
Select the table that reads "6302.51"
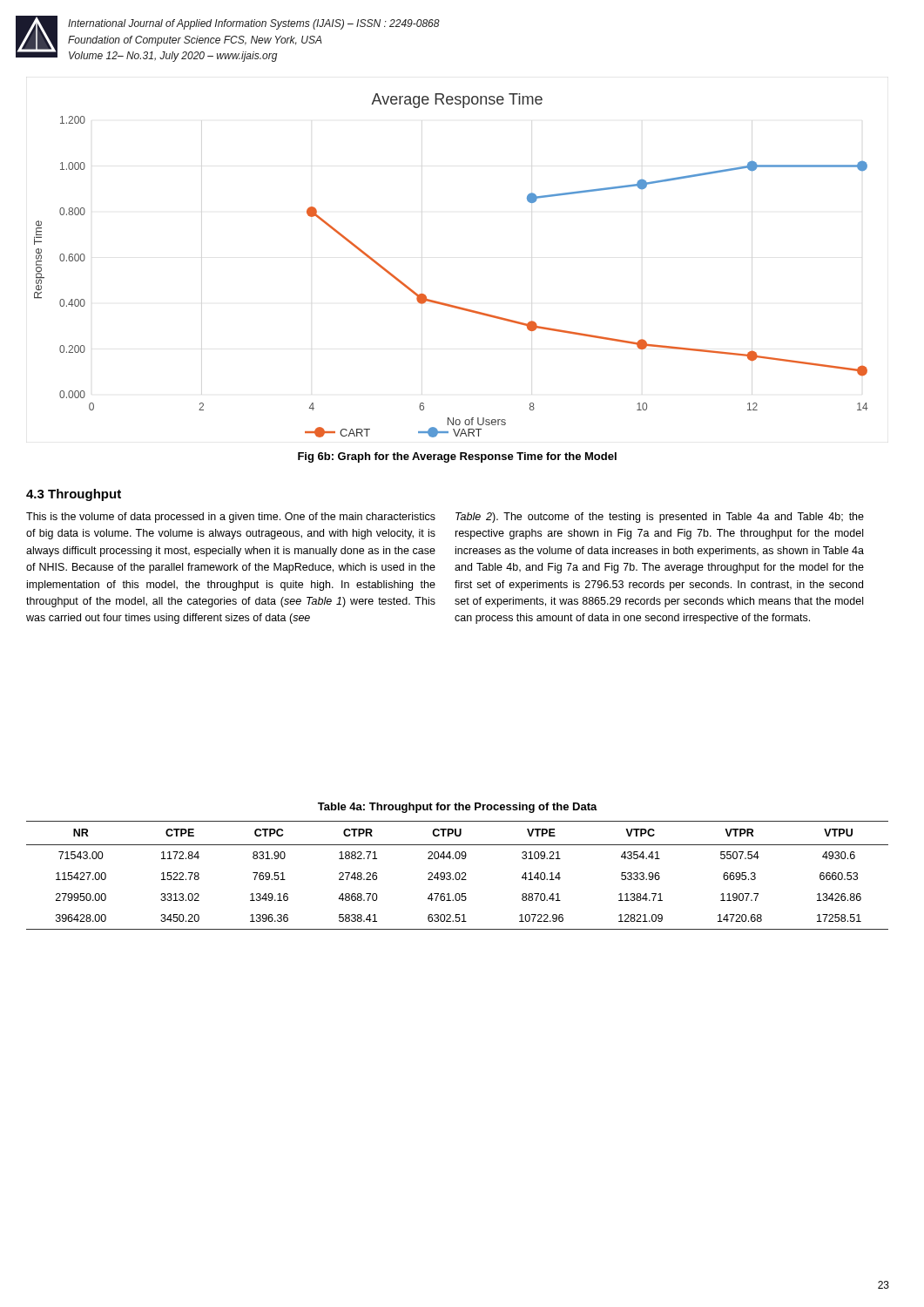(457, 875)
